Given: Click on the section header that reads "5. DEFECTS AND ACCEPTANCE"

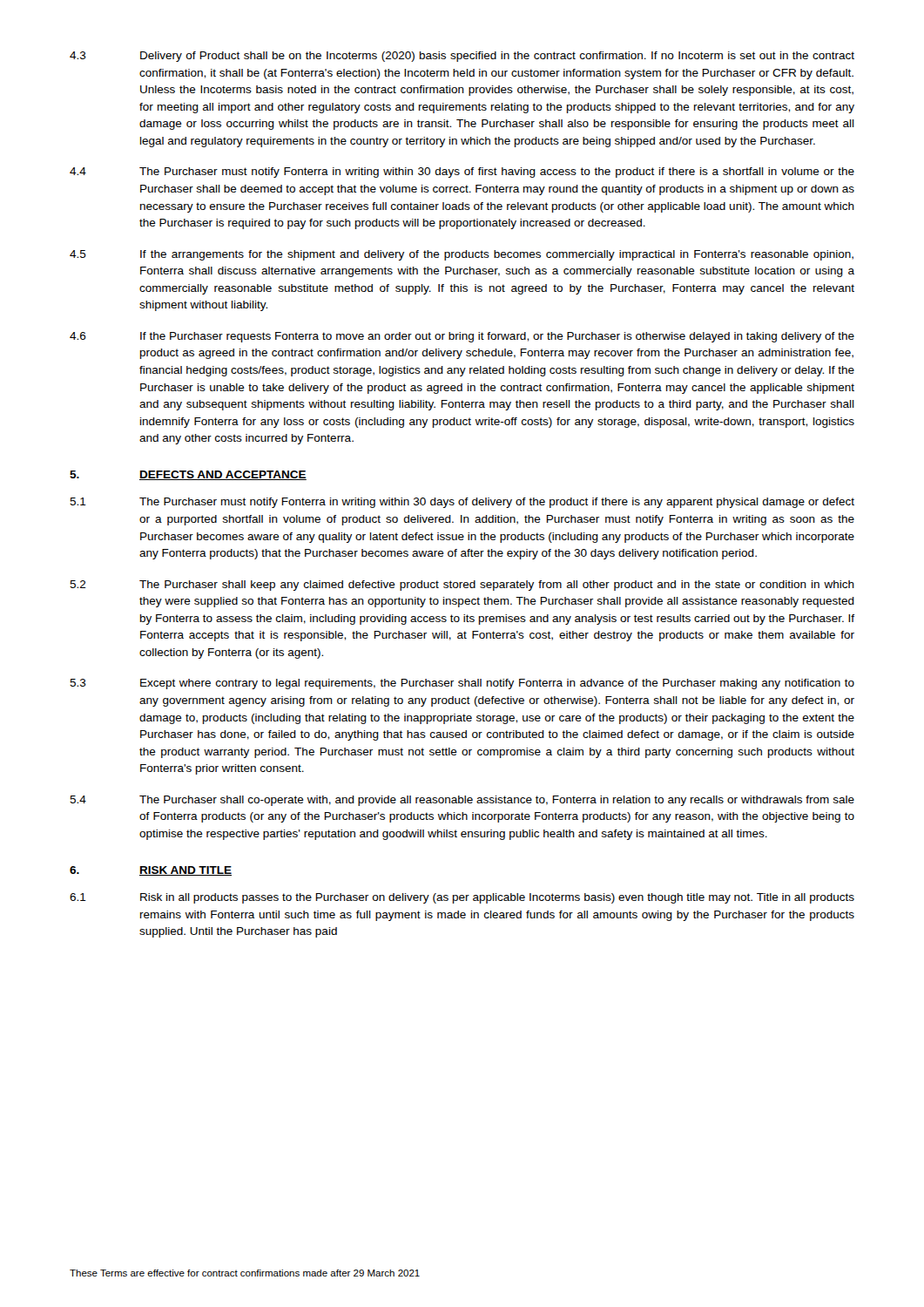Looking at the screenshot, I should 188,475.
